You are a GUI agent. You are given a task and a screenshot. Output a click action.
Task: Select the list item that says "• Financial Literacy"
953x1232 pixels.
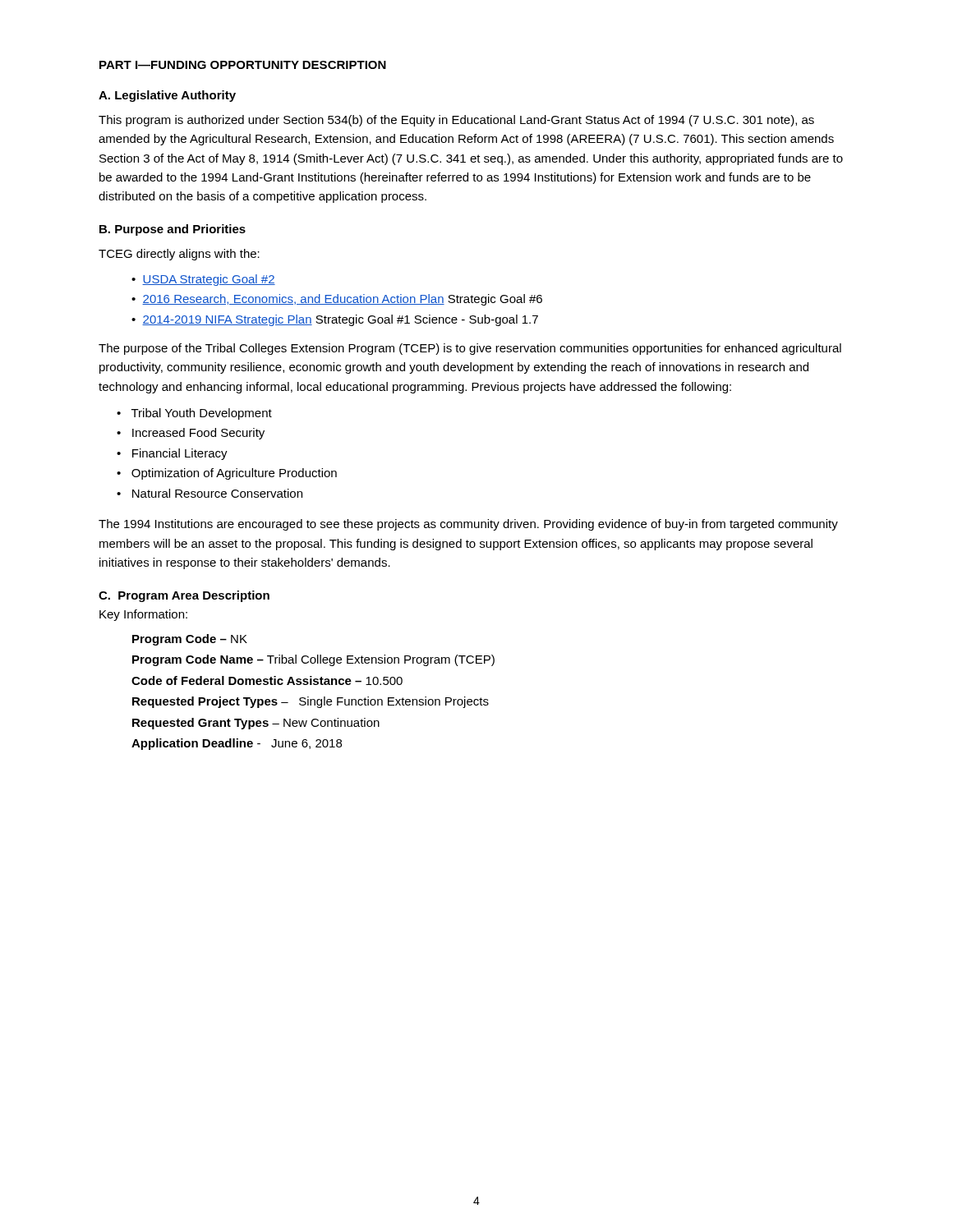[x=172, y=453]
